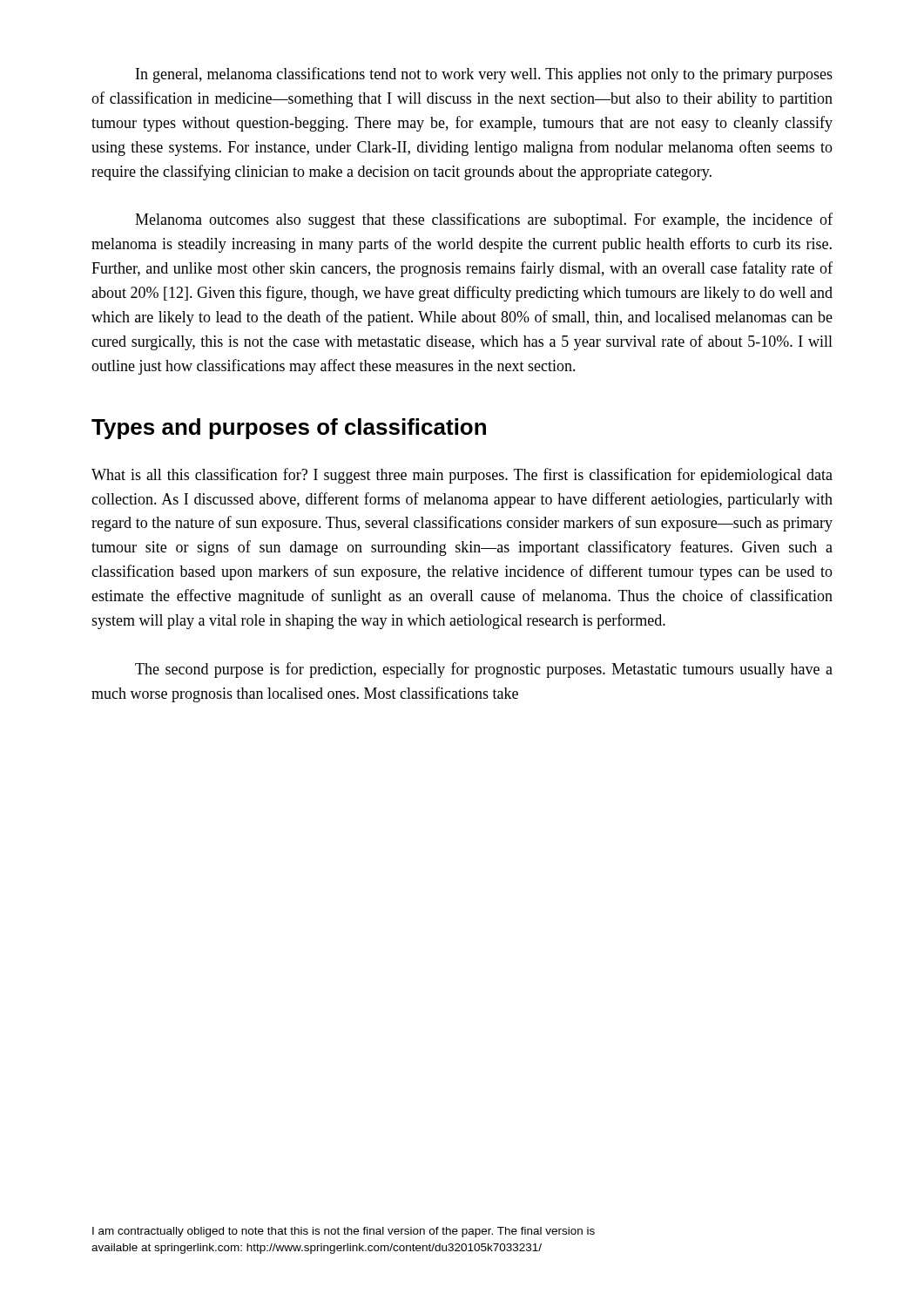Find the block on this page that starts "Melanoma outcomes also suggest that these classifications are"
The image size is (924, 1307).
(462, 294)
